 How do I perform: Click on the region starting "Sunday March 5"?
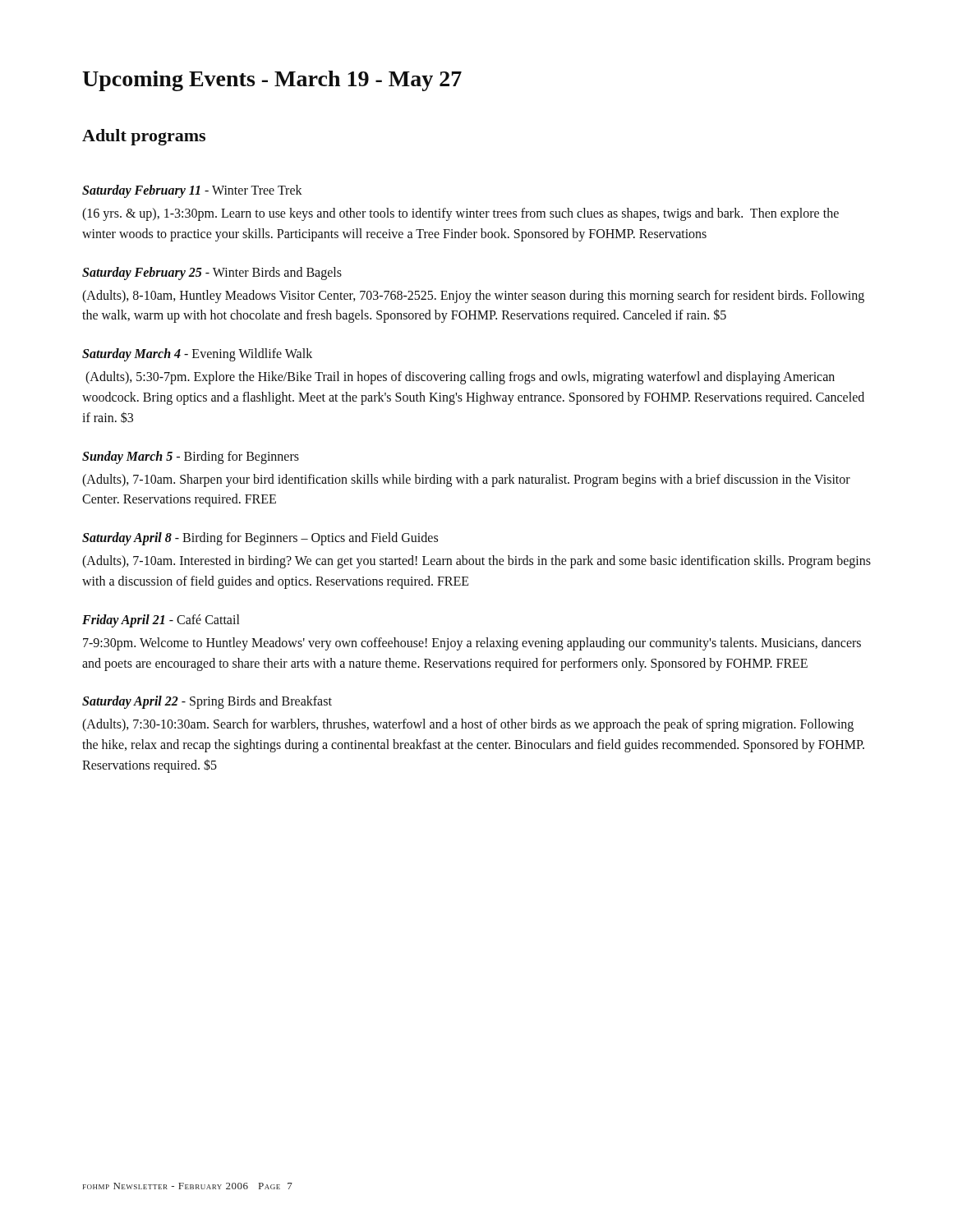click(476, 478)
